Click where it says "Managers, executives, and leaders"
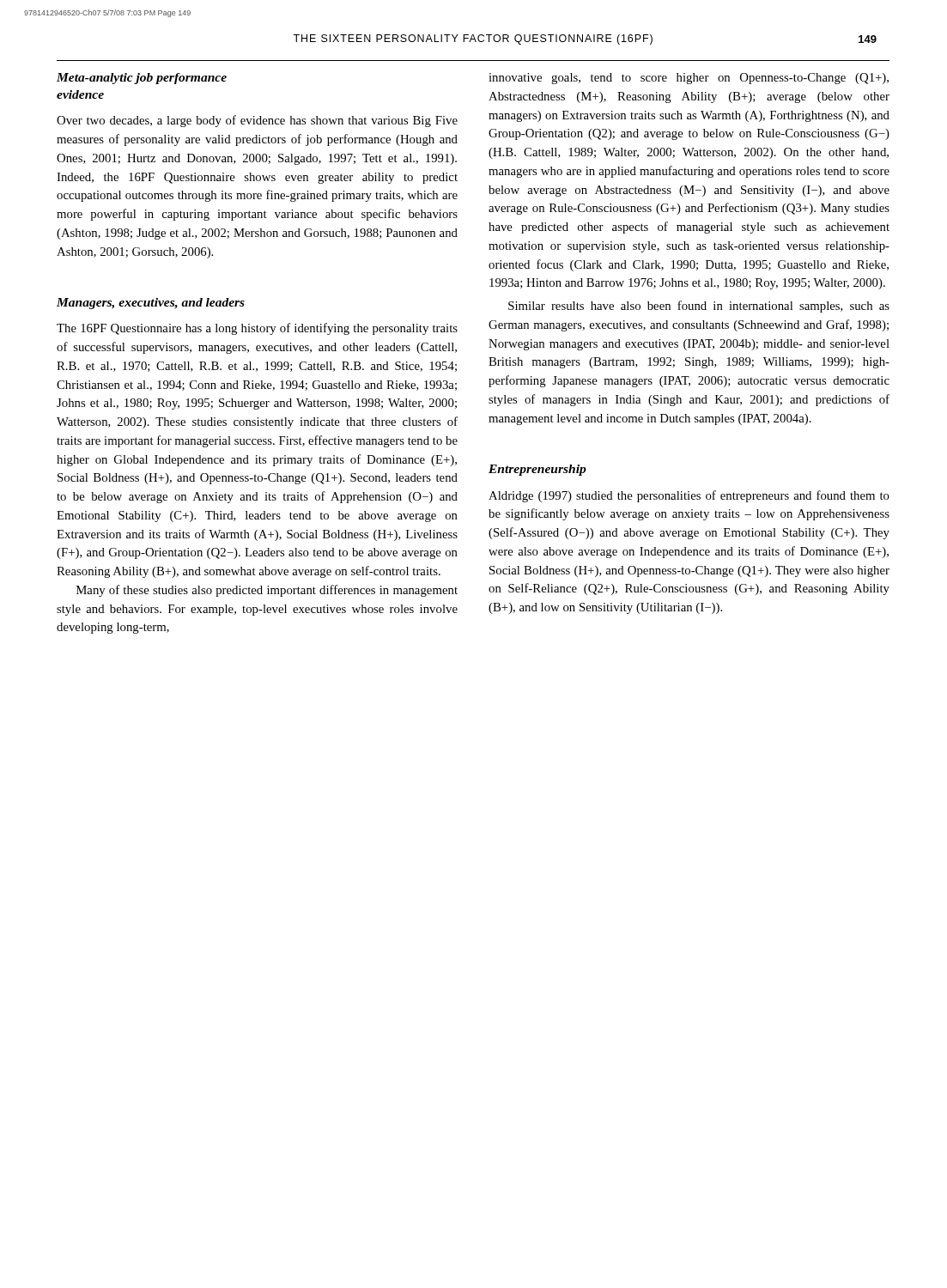947x1288 pixels. pos(151,302)
